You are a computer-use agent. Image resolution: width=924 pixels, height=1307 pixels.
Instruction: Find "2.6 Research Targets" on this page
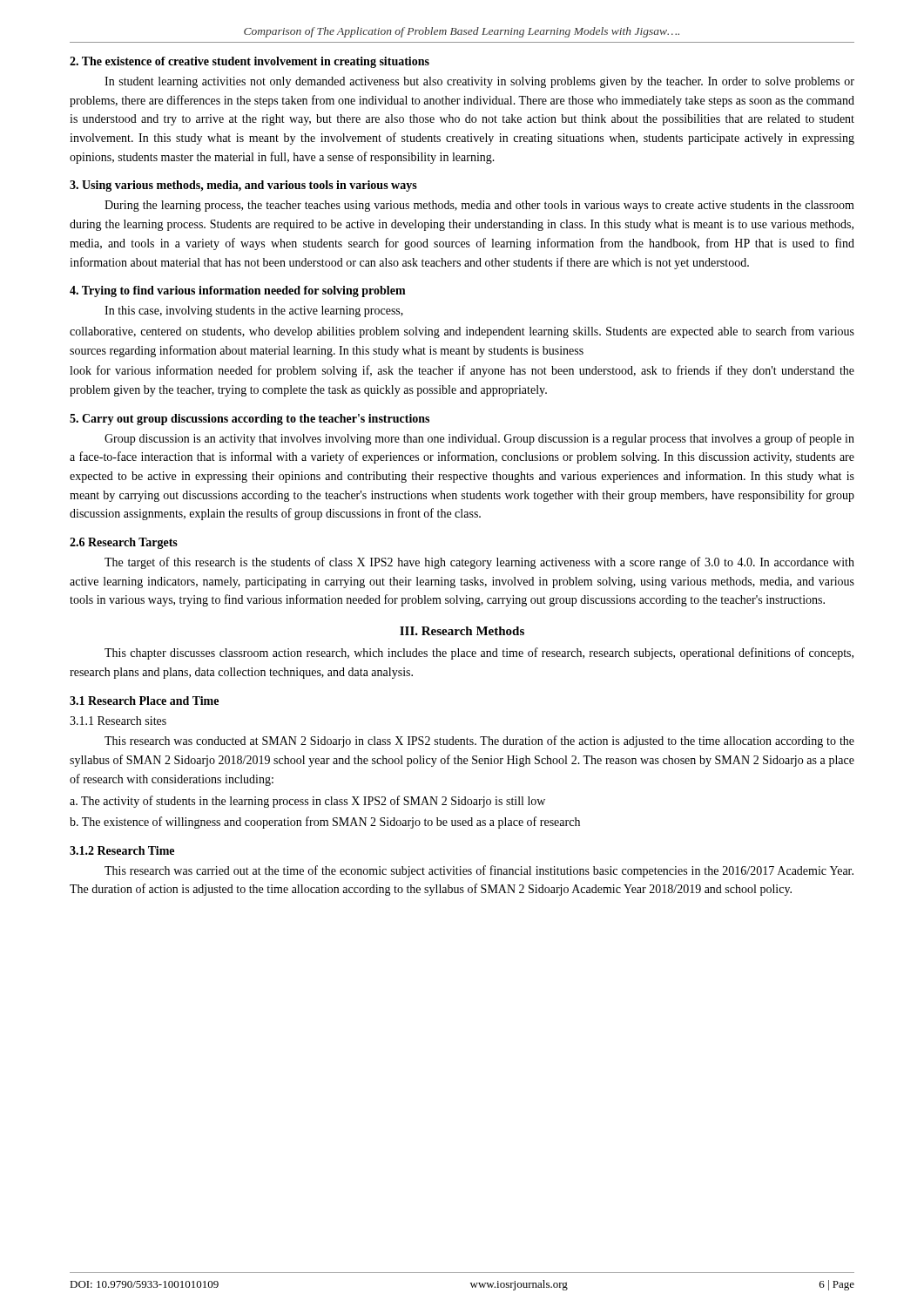[x=124, y=542]
